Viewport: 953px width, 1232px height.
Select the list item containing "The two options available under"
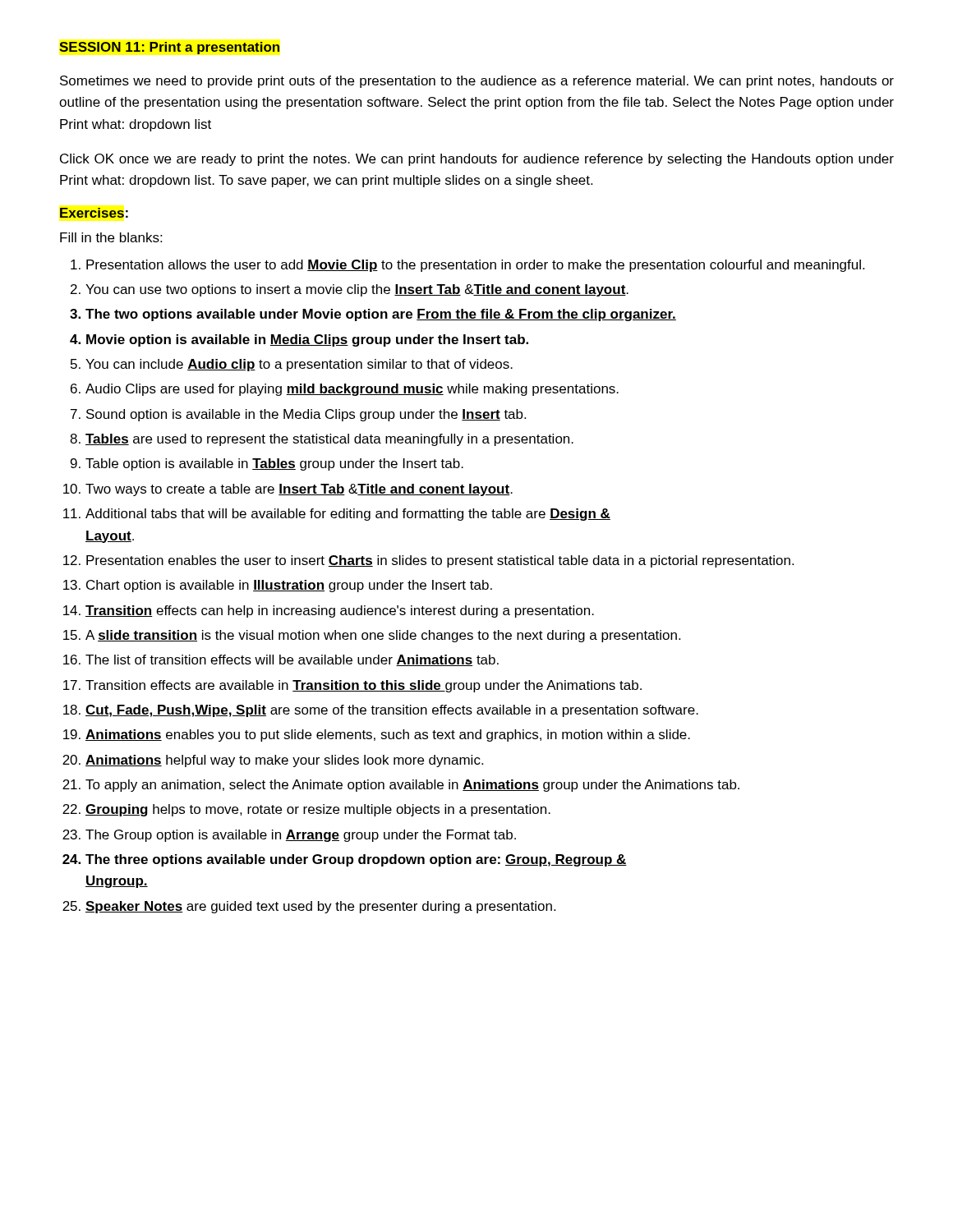[490, 315]
